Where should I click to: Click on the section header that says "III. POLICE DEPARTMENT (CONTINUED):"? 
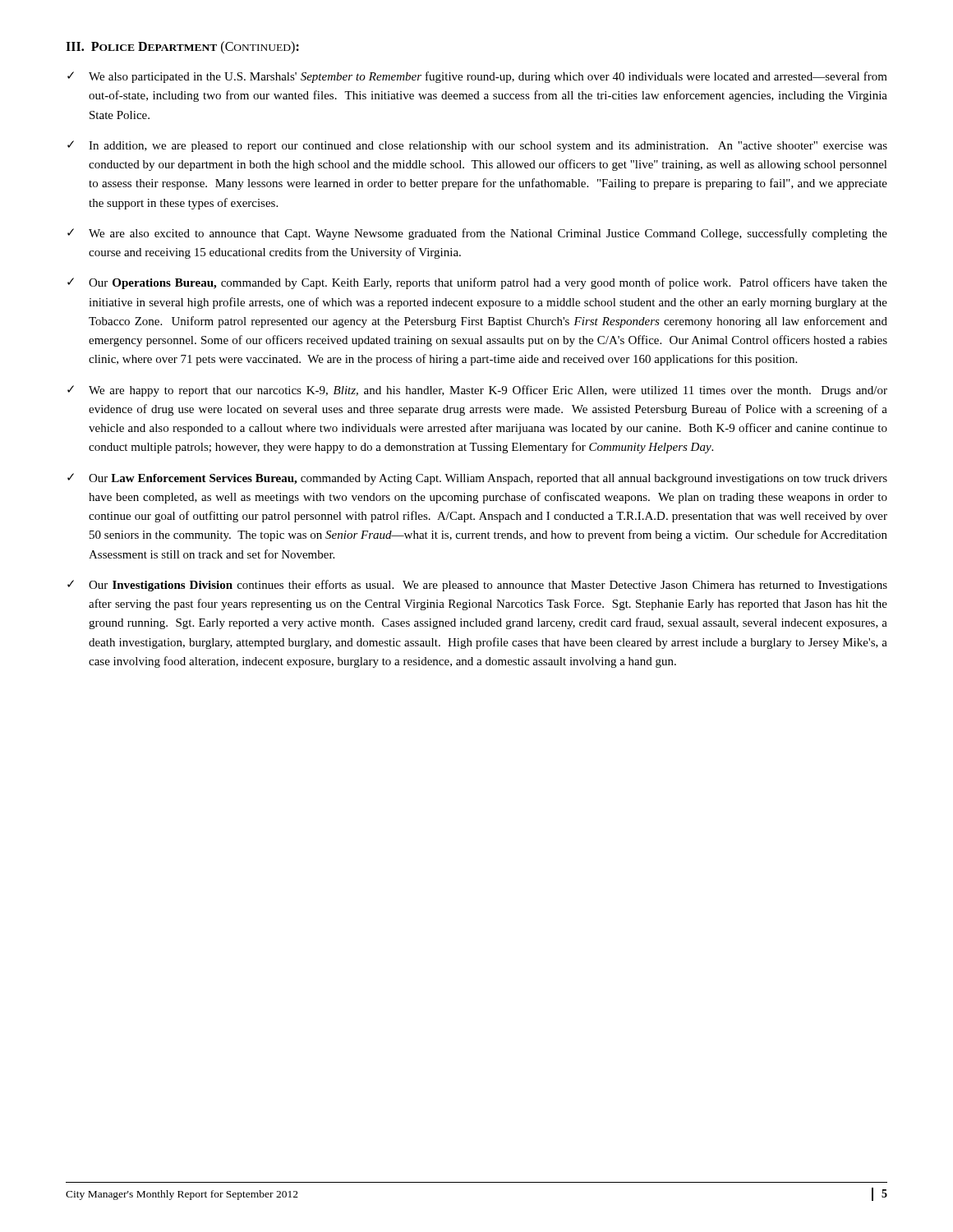tap(183, 46)
